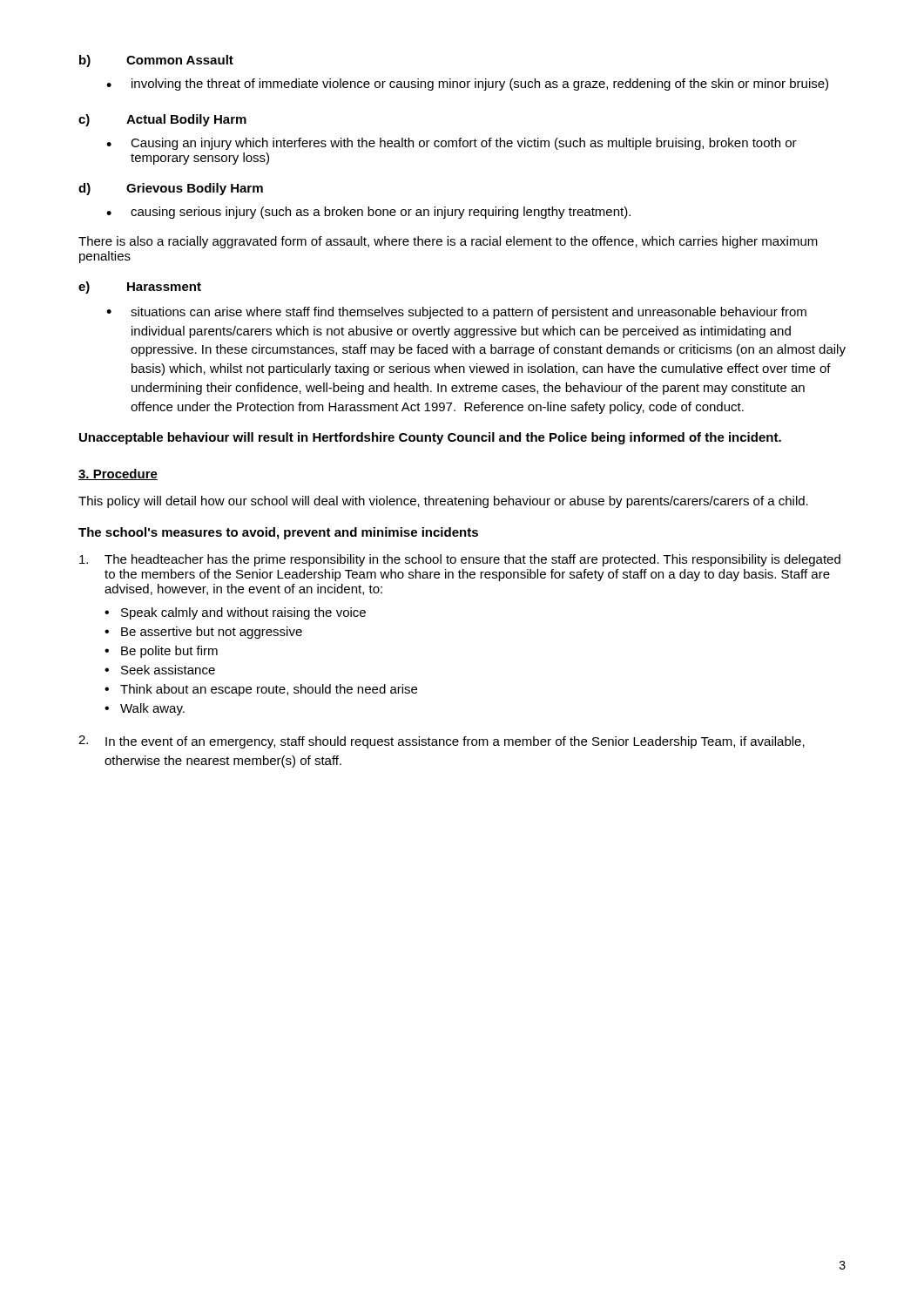Select the list item with the text "Think about an escape route, should"
The width and height of the screenshot is (924, 1307).
[269, 689]
